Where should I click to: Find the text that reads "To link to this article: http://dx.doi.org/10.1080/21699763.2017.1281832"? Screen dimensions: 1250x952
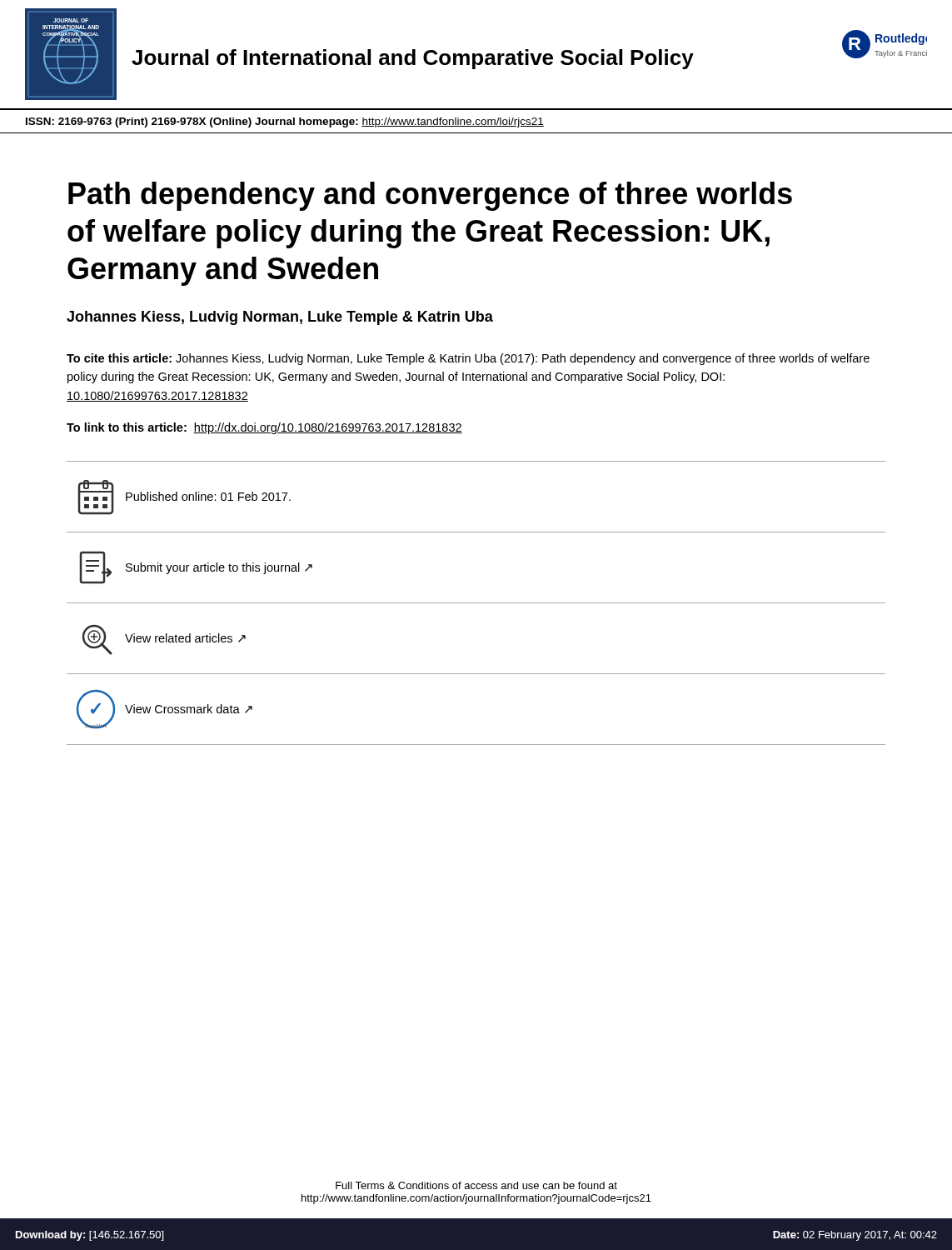click(264, 428)
